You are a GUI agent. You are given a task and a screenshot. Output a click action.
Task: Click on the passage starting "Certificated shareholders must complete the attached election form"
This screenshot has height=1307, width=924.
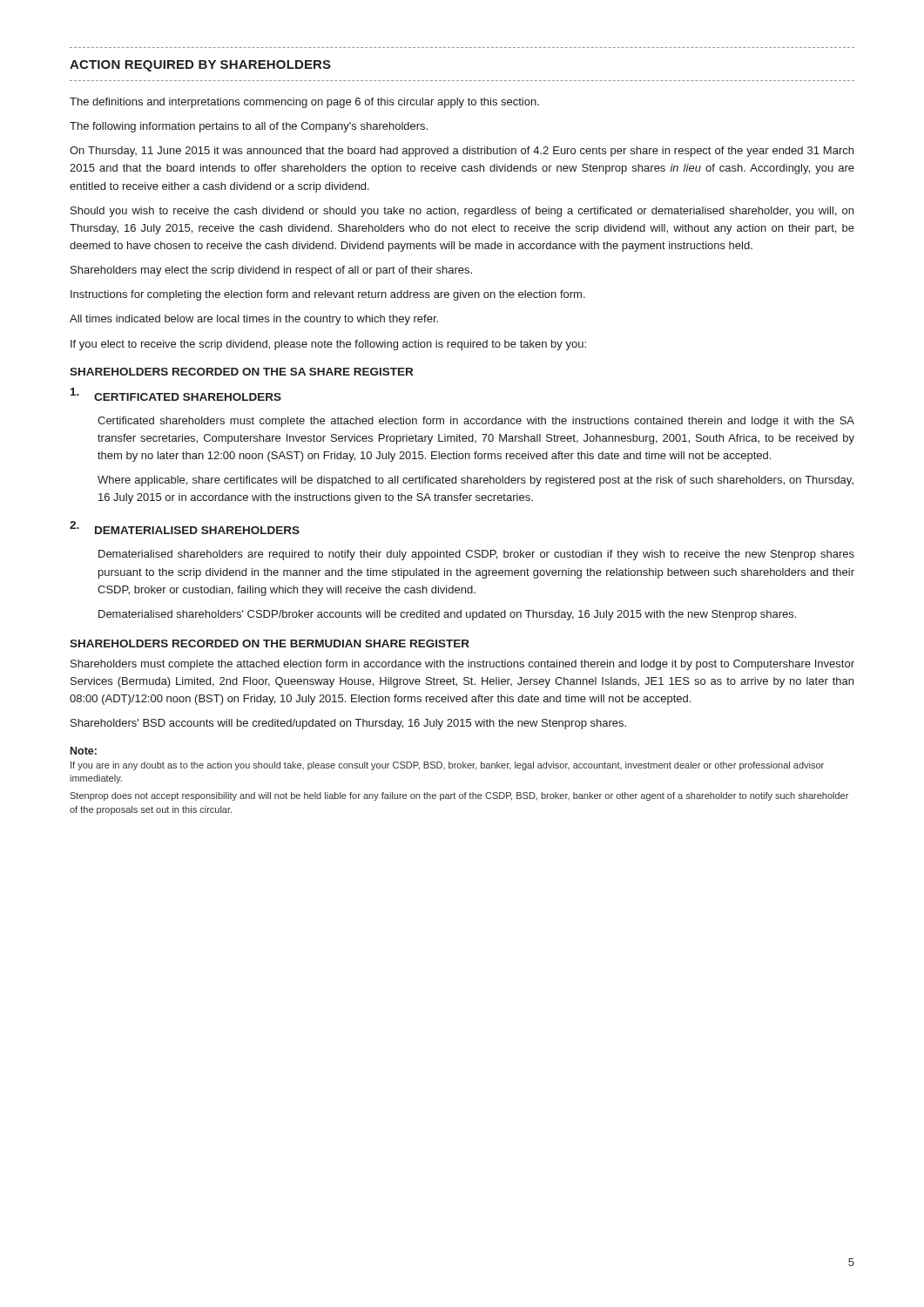click(x=476, y=438)
